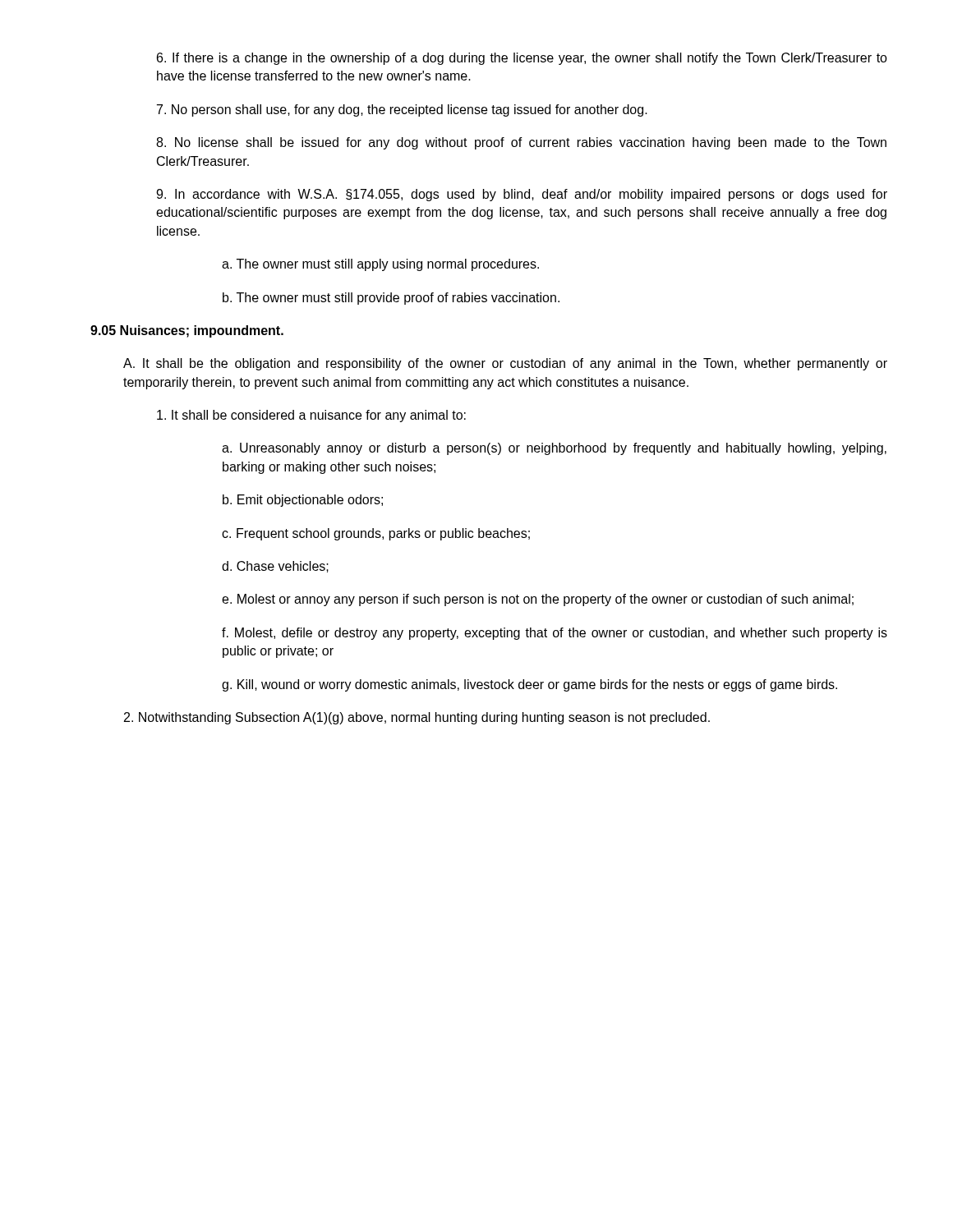The image size is (953, 1232).
Task: Find the list item that says "e. Molest or annoy any person if such"
Action: 538,599
